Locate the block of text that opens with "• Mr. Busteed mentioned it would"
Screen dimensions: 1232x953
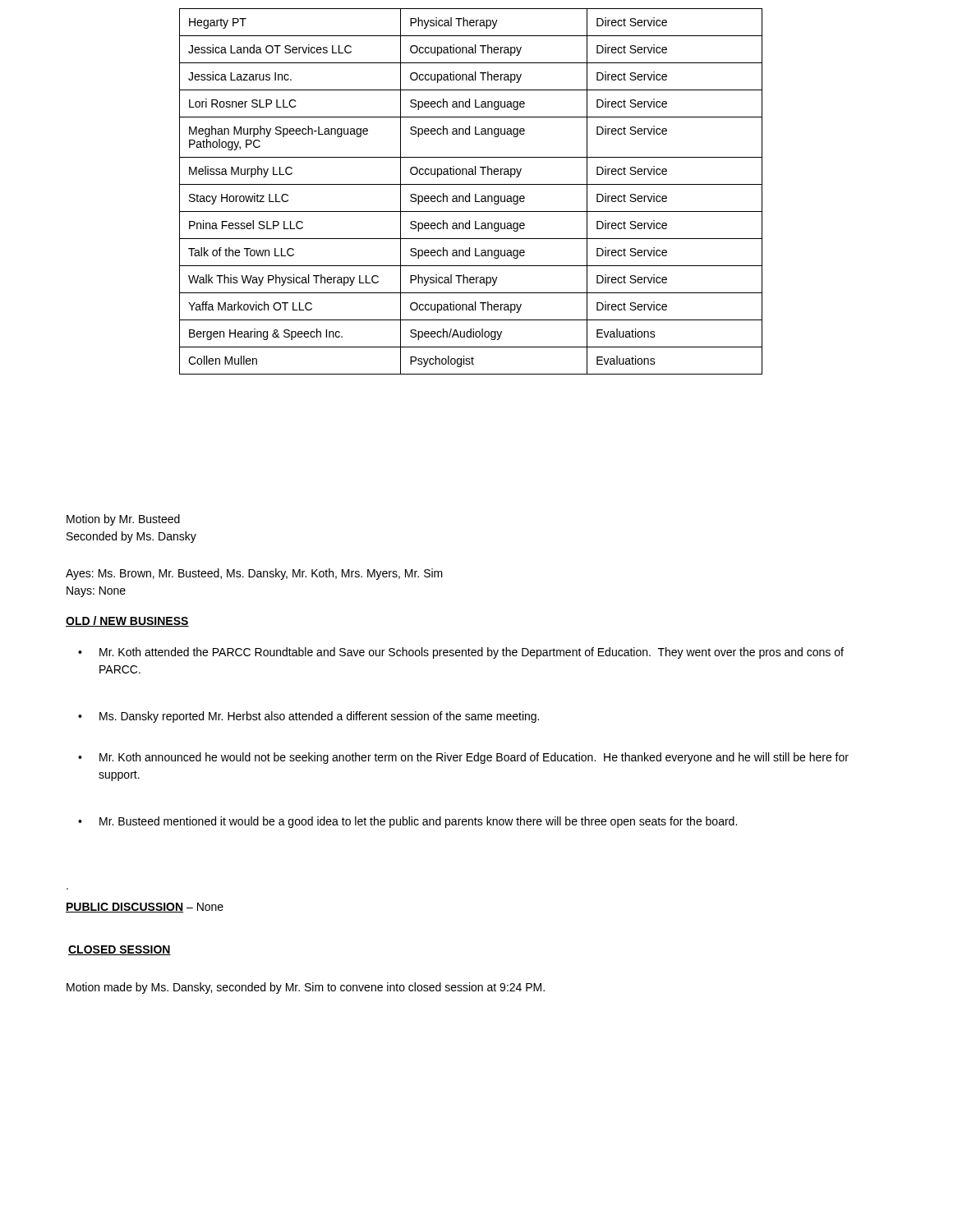(408, 822)
